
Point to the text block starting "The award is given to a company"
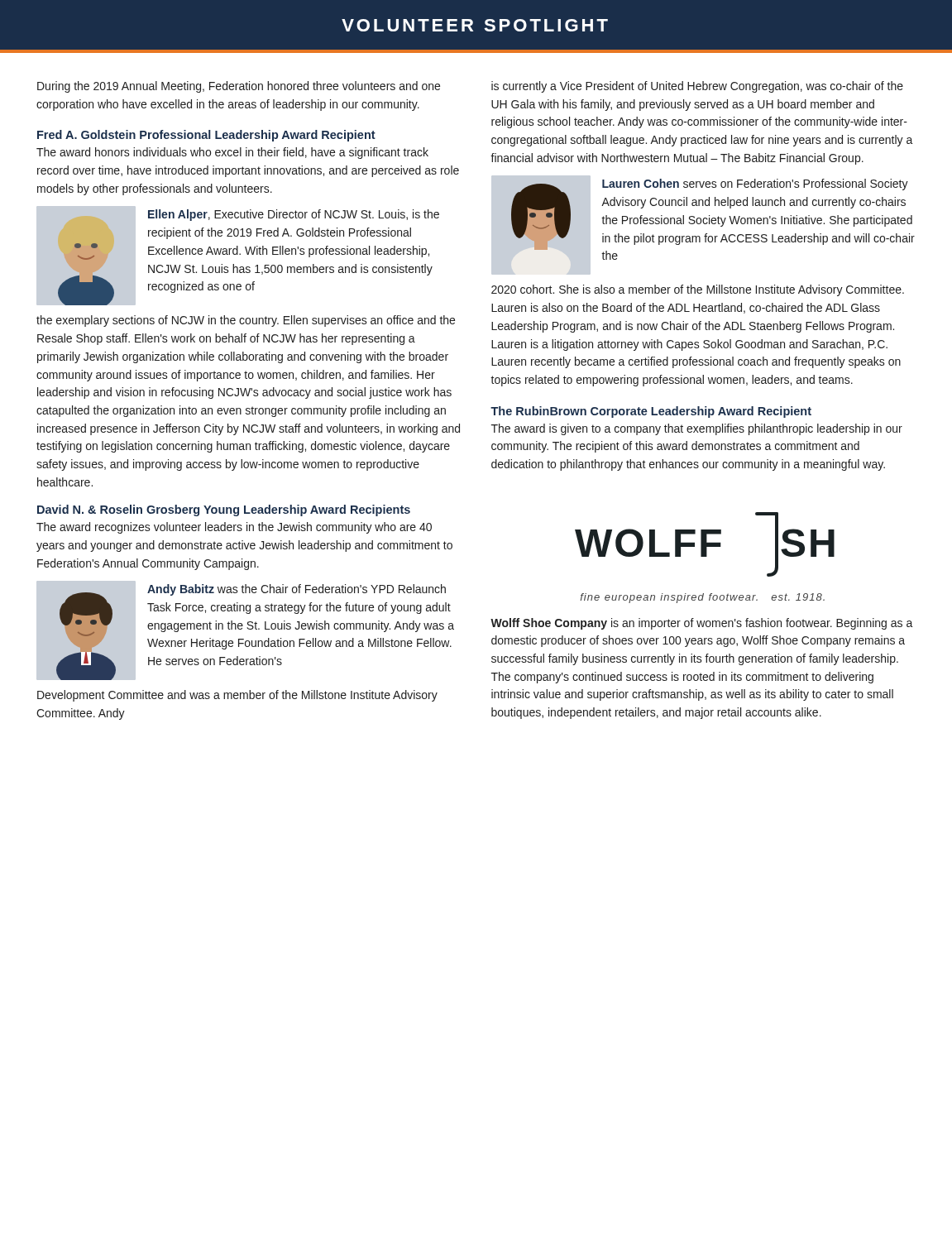point(703,447)
